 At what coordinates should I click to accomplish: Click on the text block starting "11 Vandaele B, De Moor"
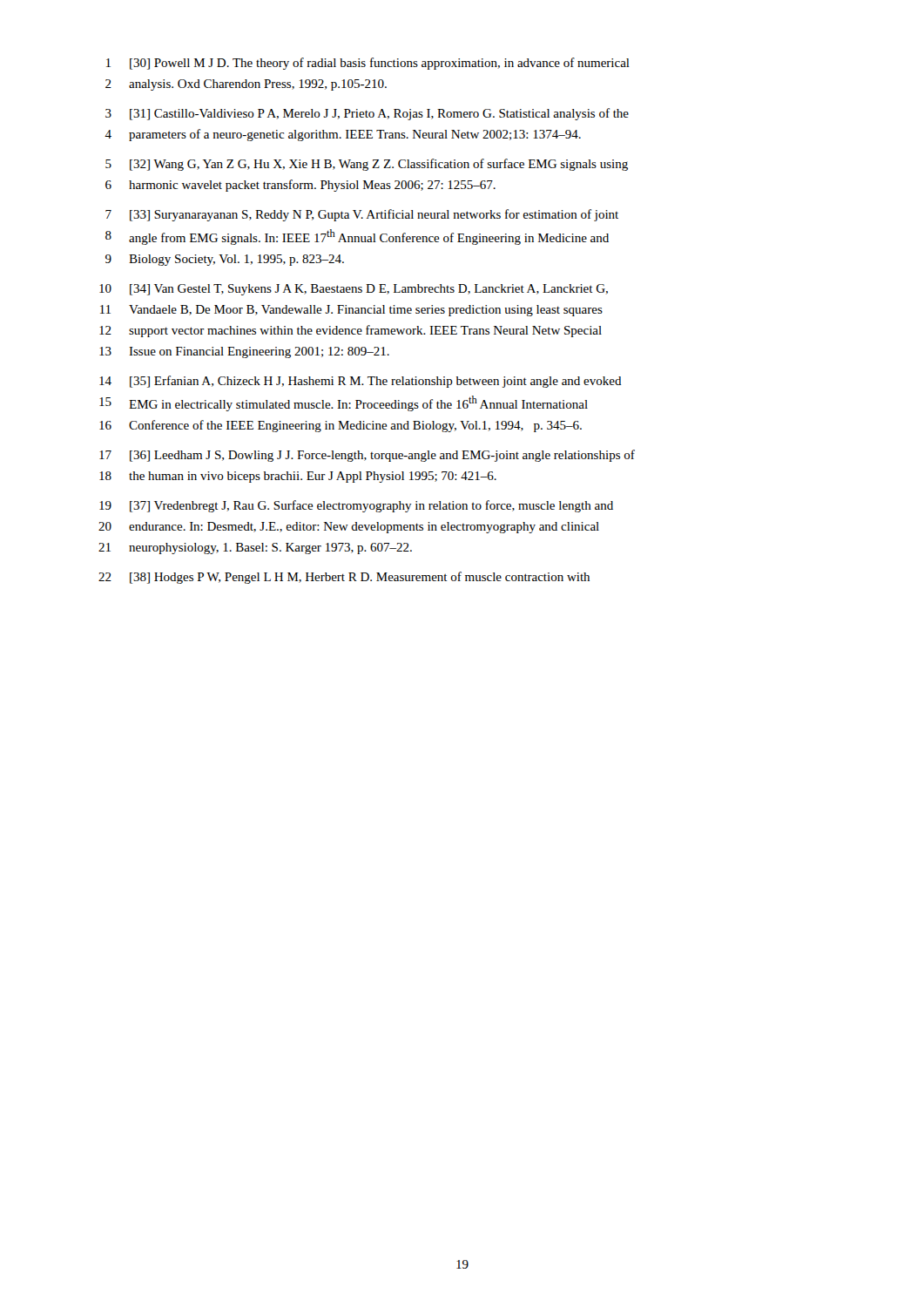[x=462, y=309]
